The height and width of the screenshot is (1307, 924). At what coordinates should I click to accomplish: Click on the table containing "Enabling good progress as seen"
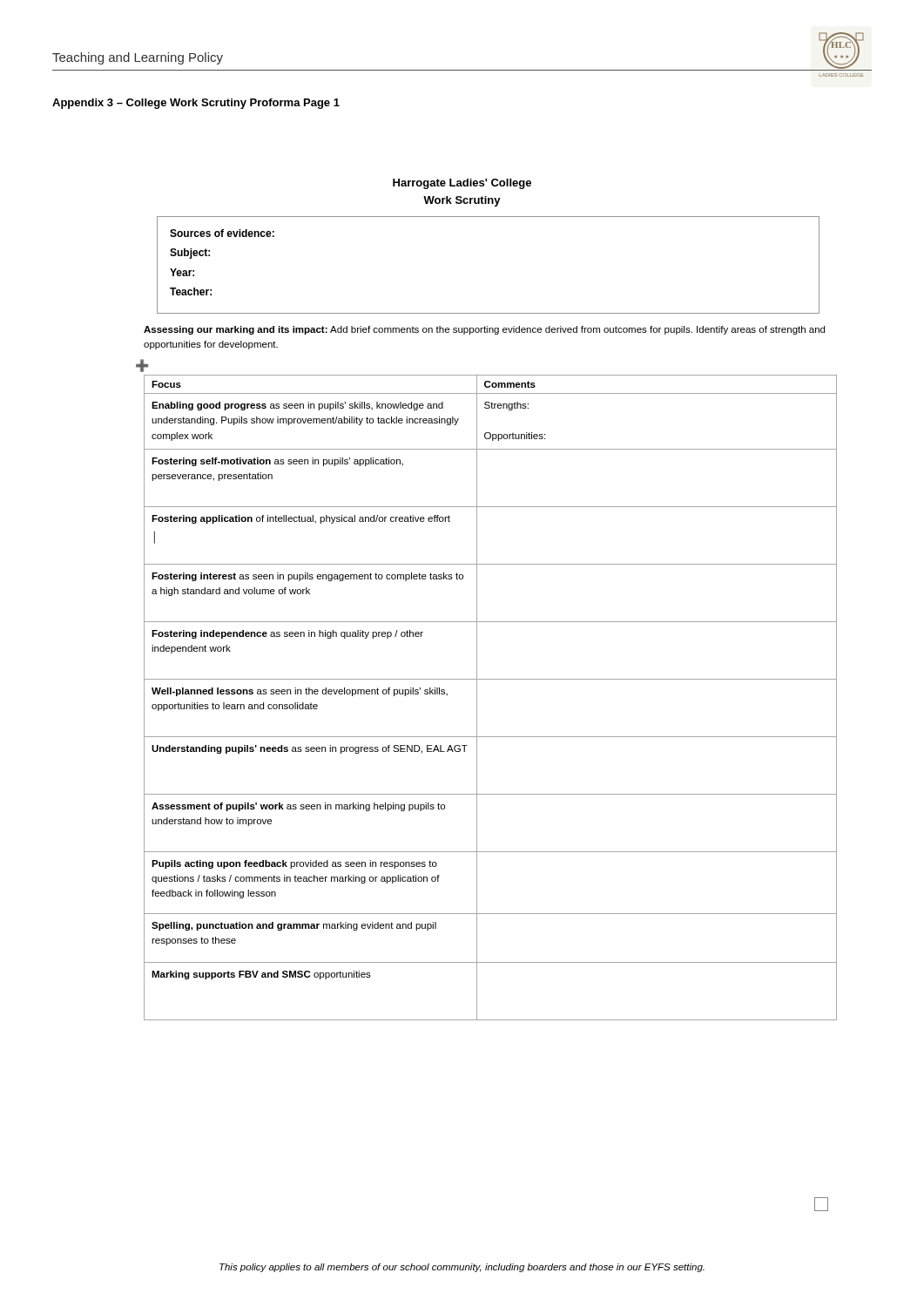pyautogui.click(x=490, y=697)
